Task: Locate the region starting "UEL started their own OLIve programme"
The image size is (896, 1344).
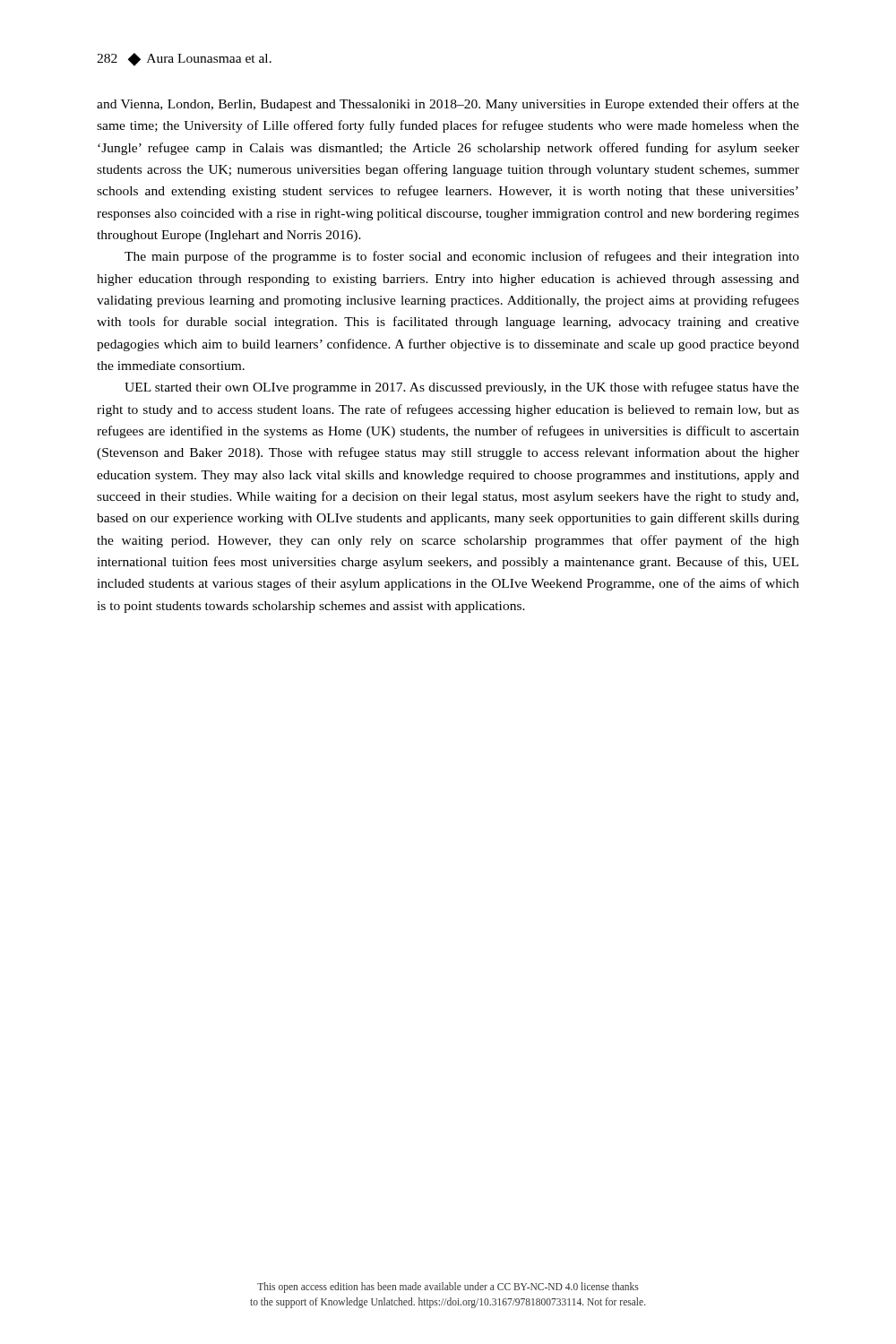Action: click(x=448, y=496)
